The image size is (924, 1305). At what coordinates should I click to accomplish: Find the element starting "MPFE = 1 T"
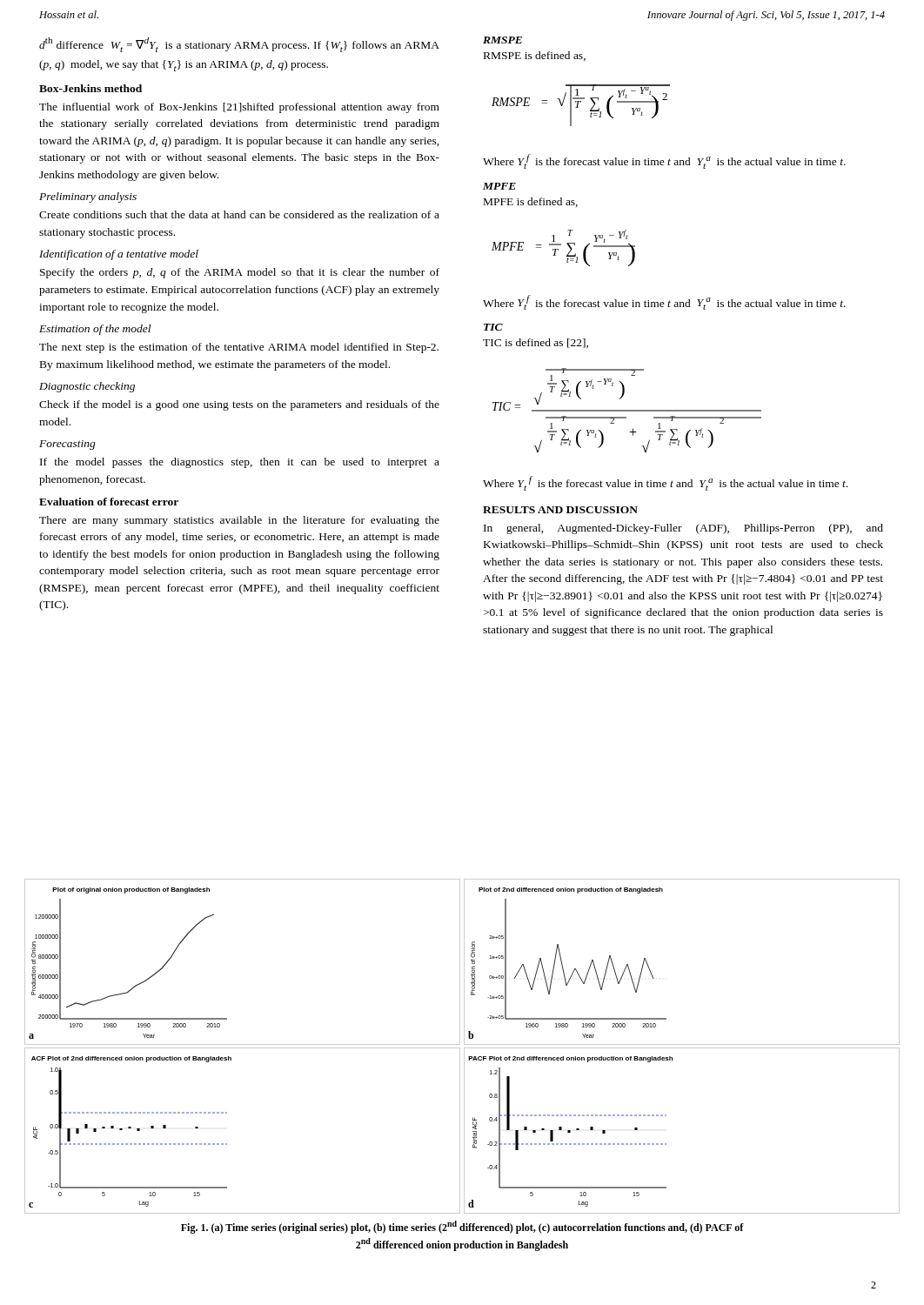pyautogui.click(x=579, y=248)
